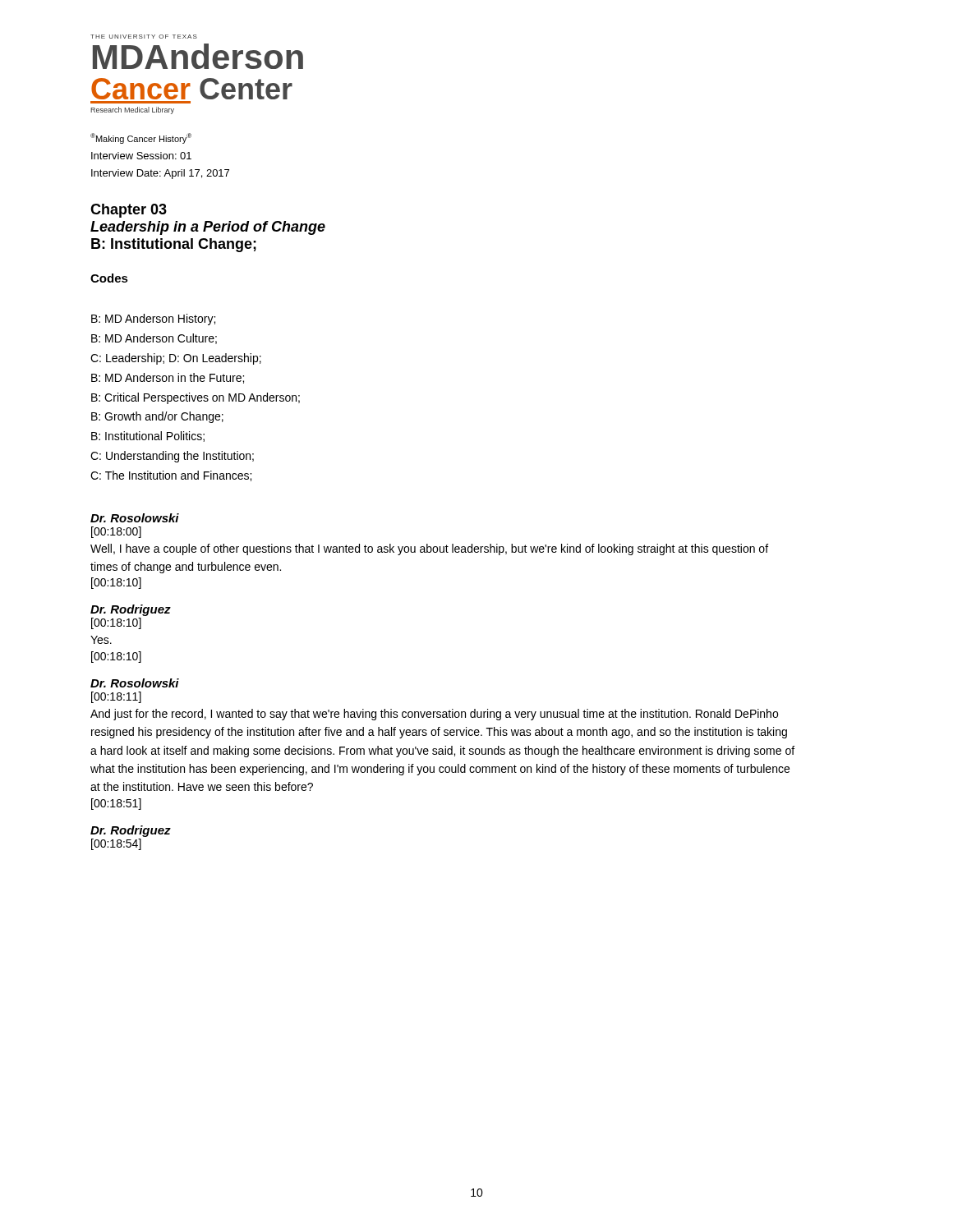The image size is (953, 1232).
Task: Select the list item that says "C: Understanding the Institution;"
Action: click(173, 456)
